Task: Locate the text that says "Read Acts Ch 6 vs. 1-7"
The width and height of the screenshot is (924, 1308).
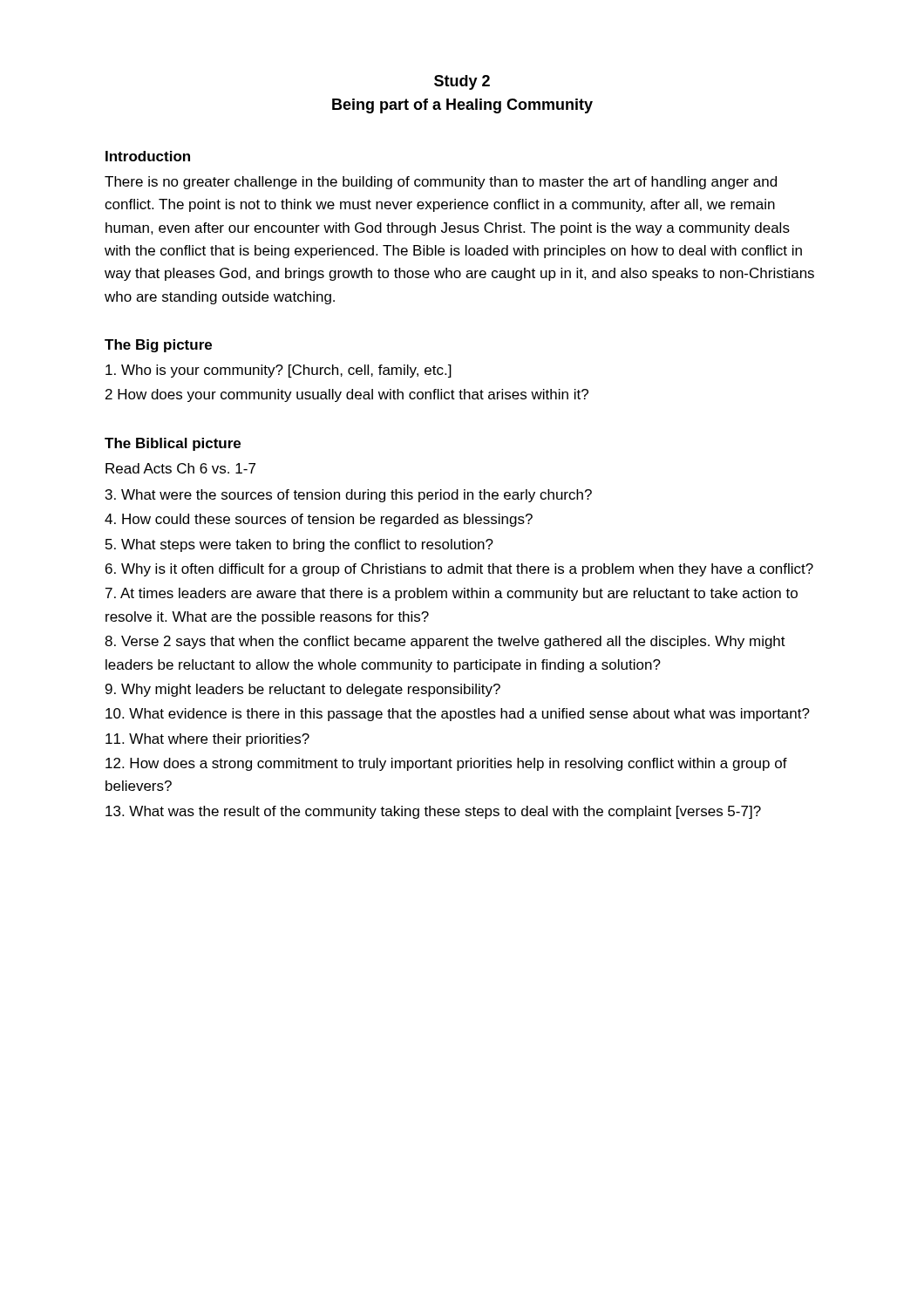Action: click(180, 468)
